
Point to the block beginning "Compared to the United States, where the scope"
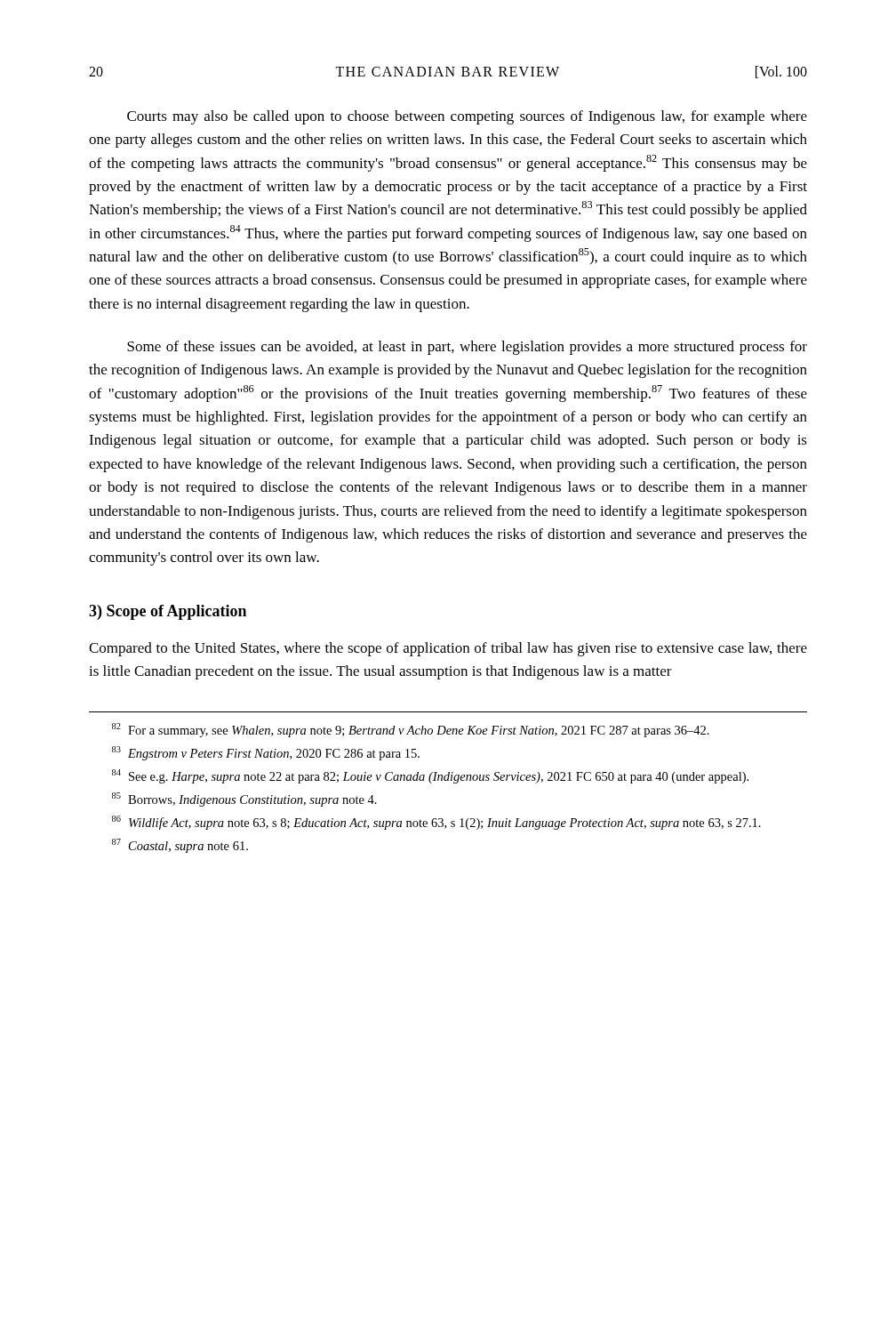click(x=448, y=660)
